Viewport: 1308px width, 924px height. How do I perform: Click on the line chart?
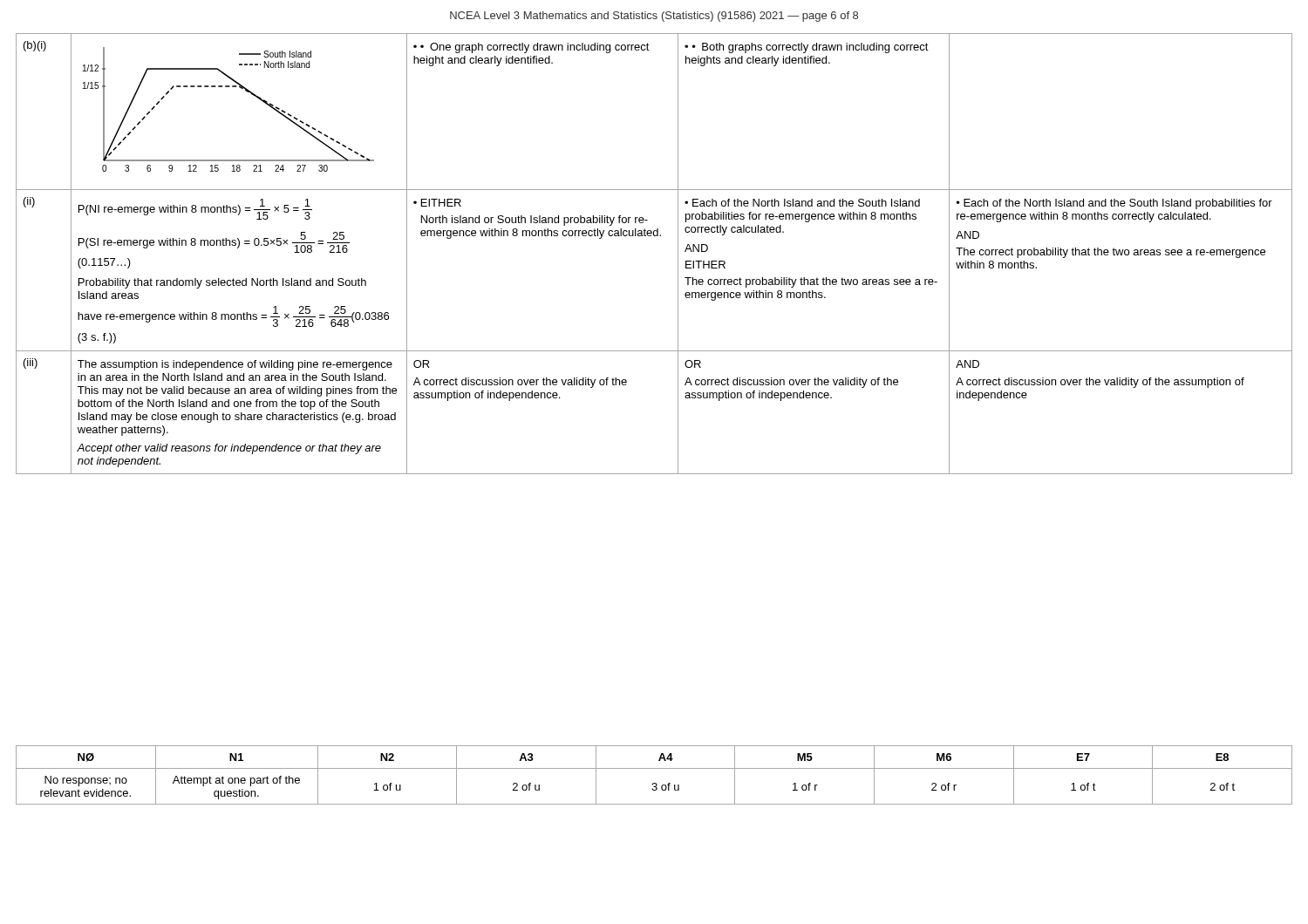239,112
